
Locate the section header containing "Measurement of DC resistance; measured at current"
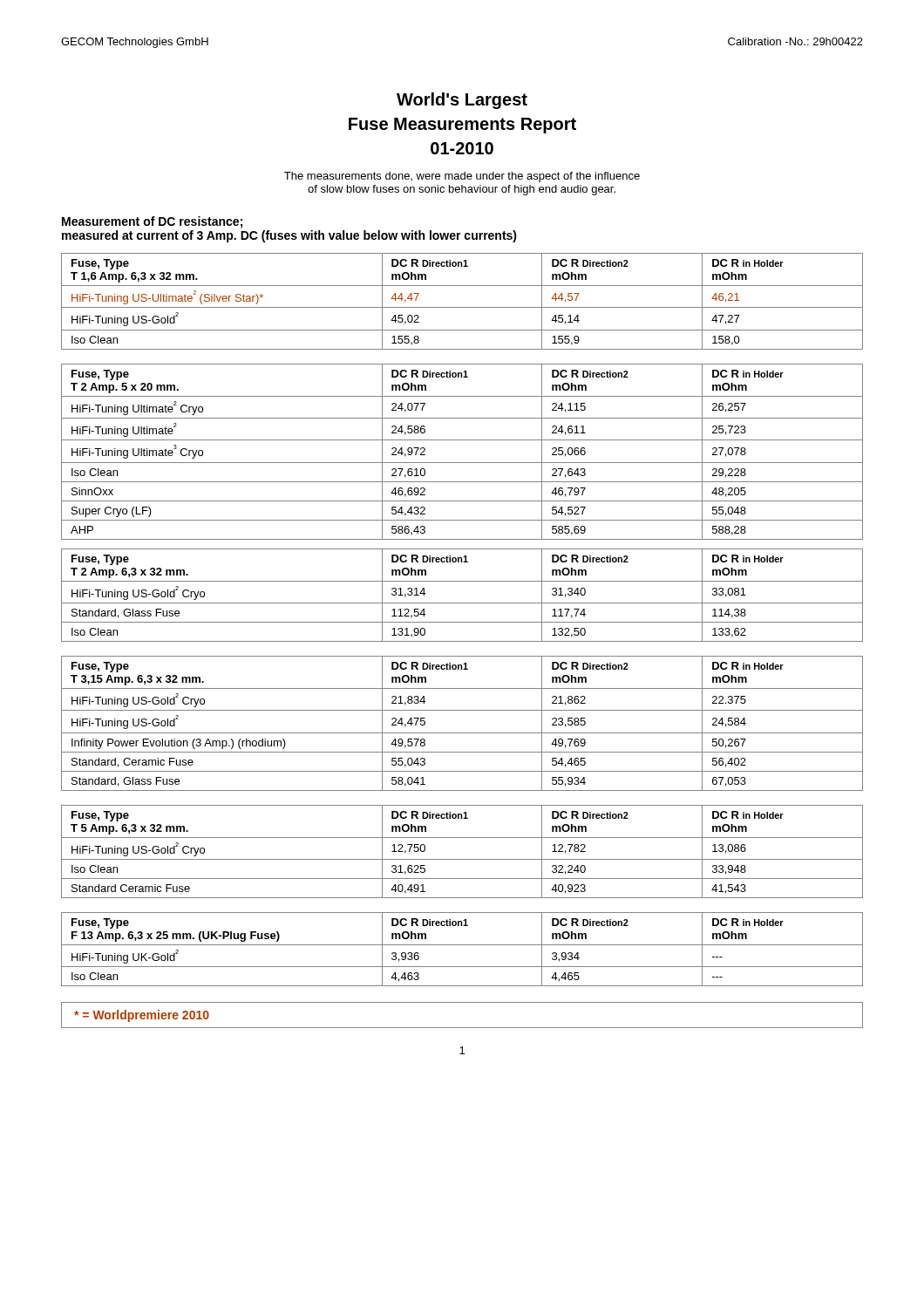coord(462,228)
